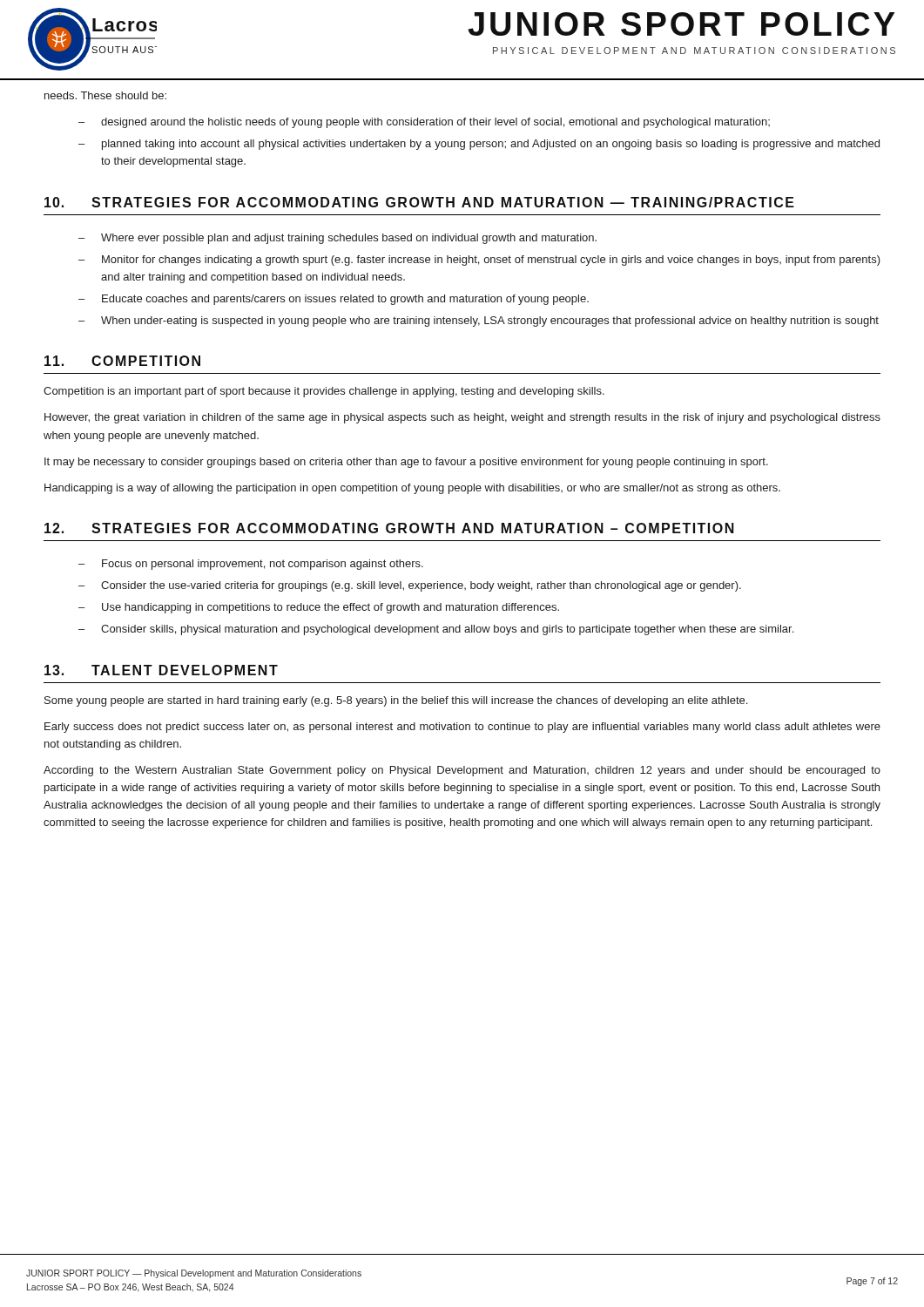Where is the passage that starts "Some young people are started in"?

(396, 700)
